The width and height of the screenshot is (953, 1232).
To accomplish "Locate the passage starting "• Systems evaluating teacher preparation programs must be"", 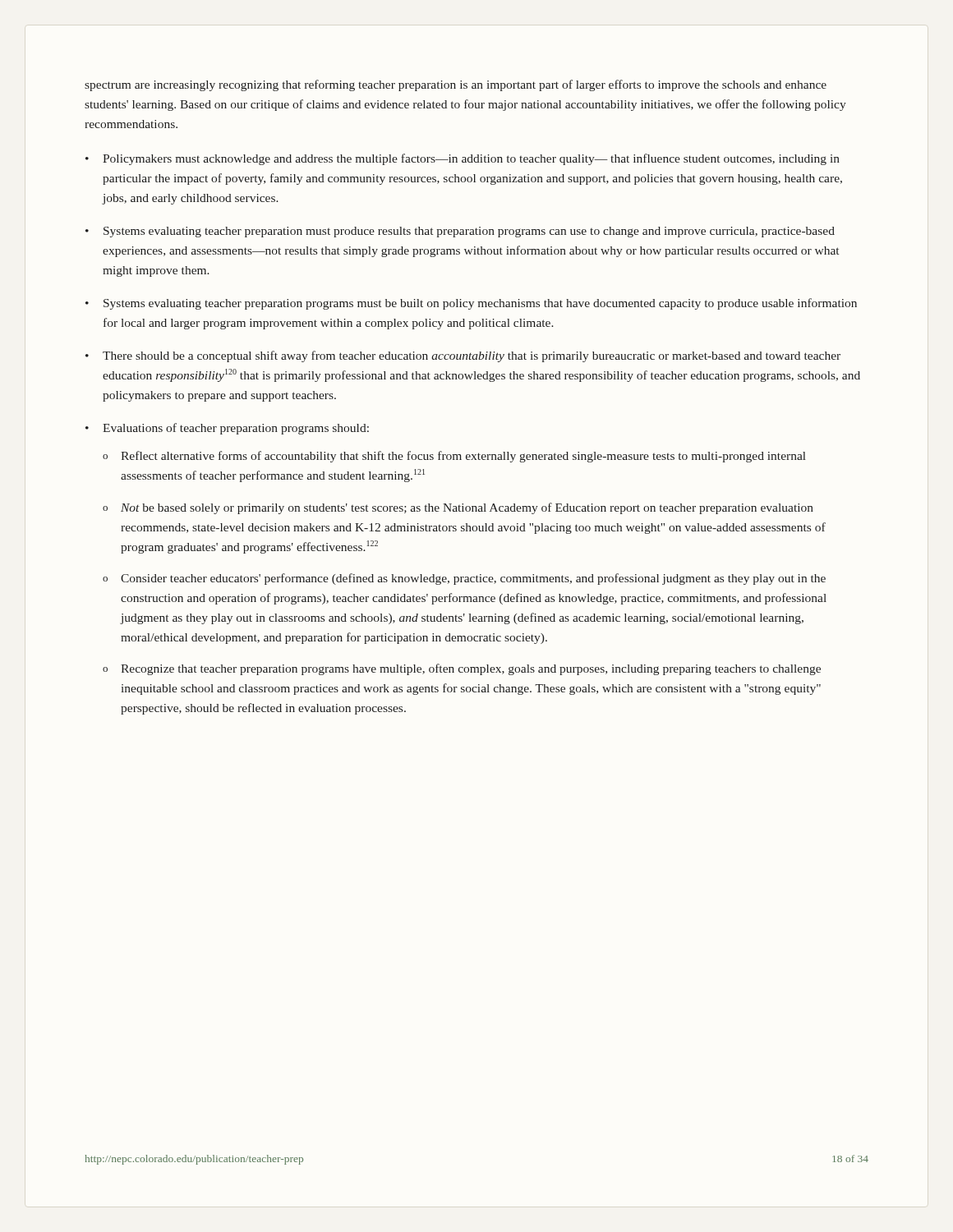I will coord(476,313).
